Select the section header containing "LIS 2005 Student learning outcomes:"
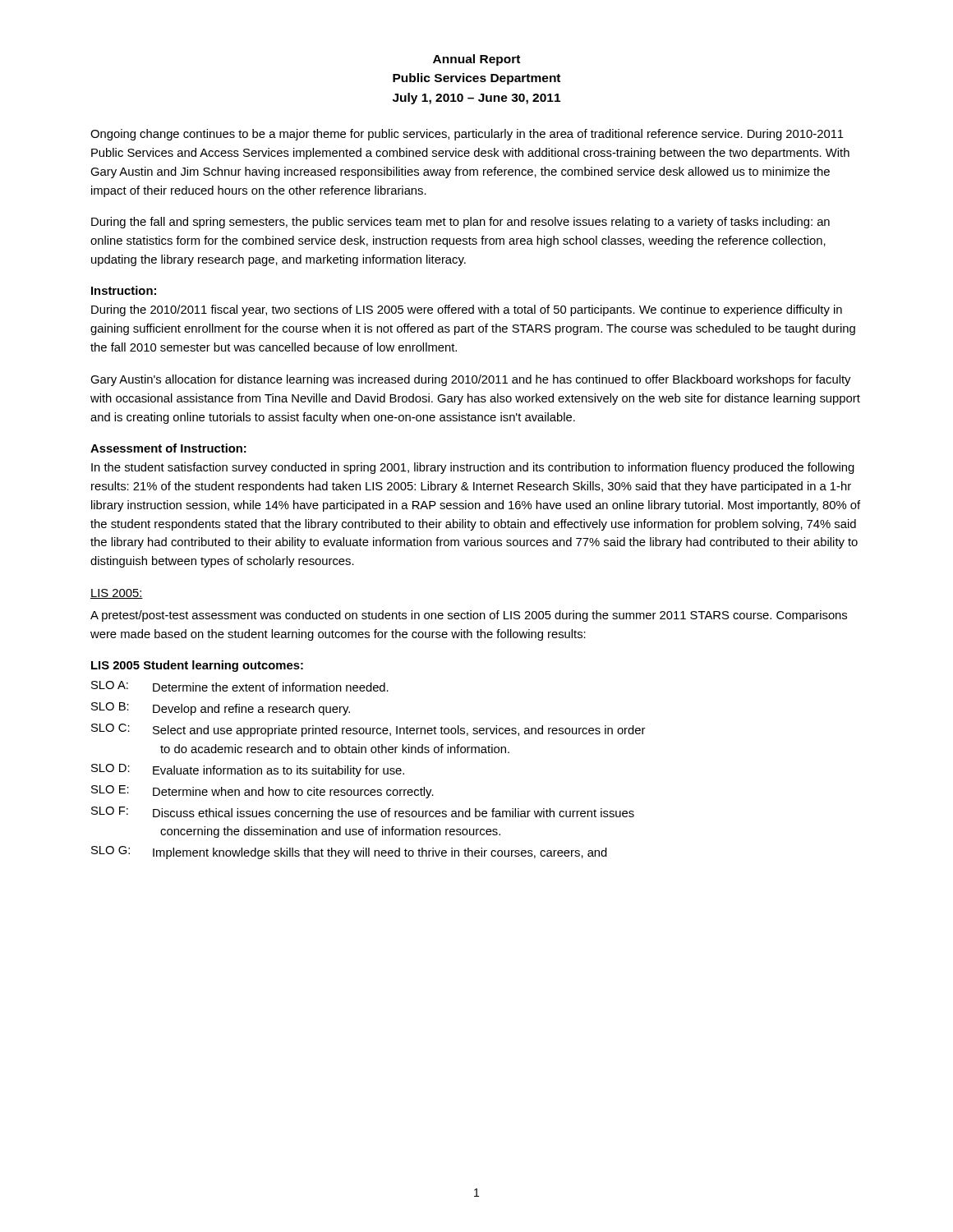Image resolution: width=953 pixels, height=1232 pixels. pyautogui.click(x=197, y=665)
